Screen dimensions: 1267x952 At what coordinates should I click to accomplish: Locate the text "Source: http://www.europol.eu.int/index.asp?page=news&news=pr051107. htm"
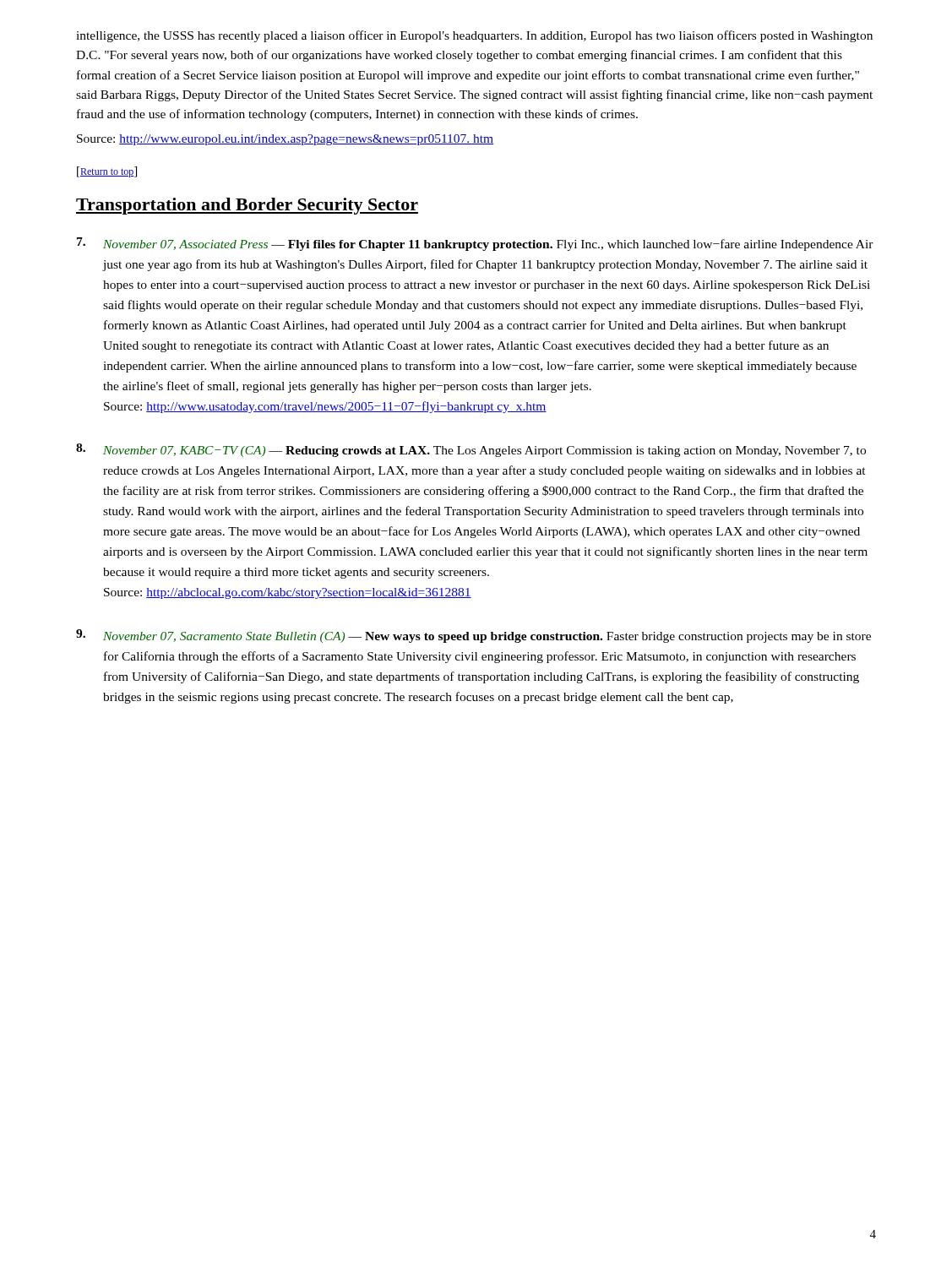pyautogui.click(x=285, y=138)
